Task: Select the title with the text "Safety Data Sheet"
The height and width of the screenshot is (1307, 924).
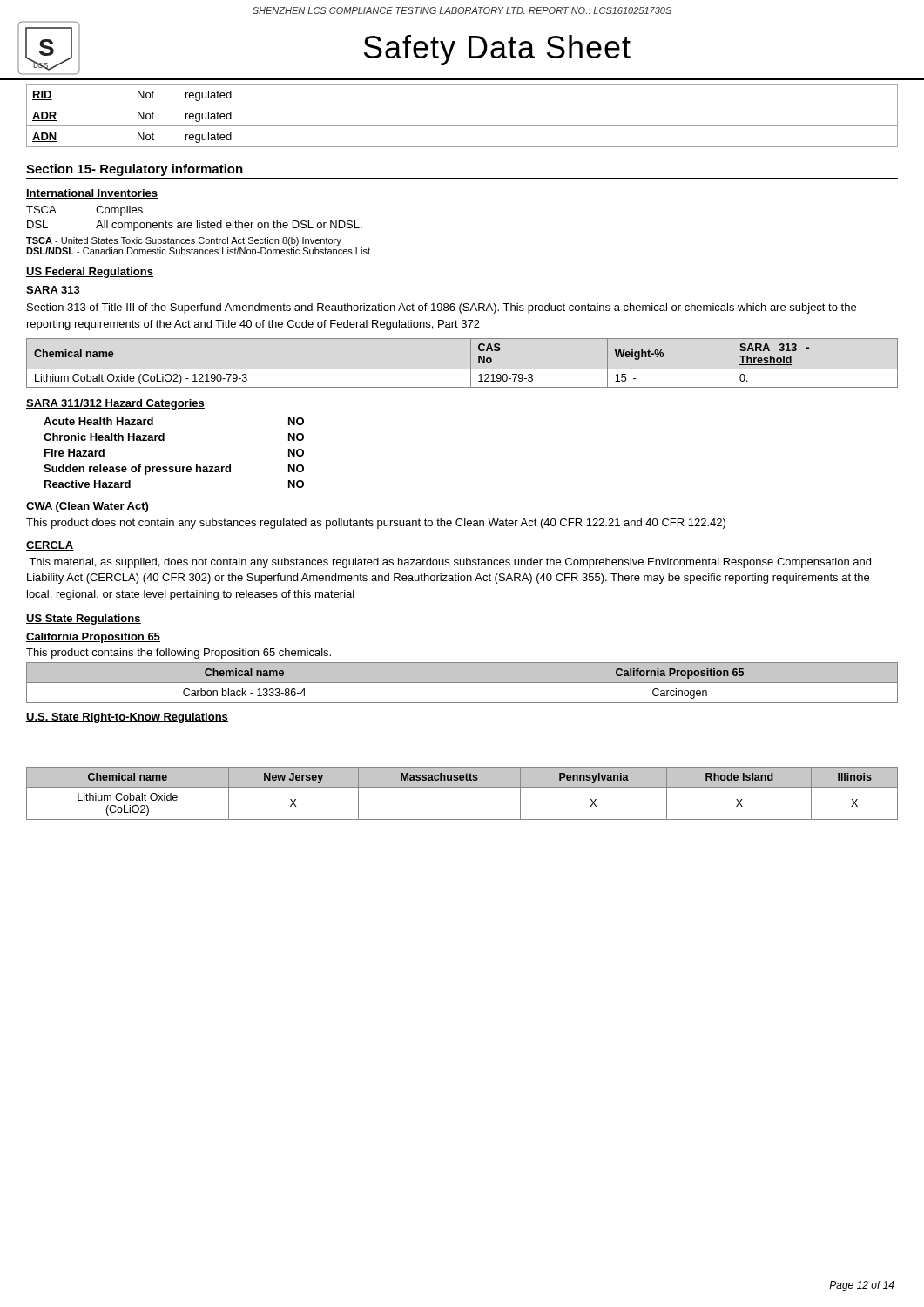Action: click(x=497, y=48)
